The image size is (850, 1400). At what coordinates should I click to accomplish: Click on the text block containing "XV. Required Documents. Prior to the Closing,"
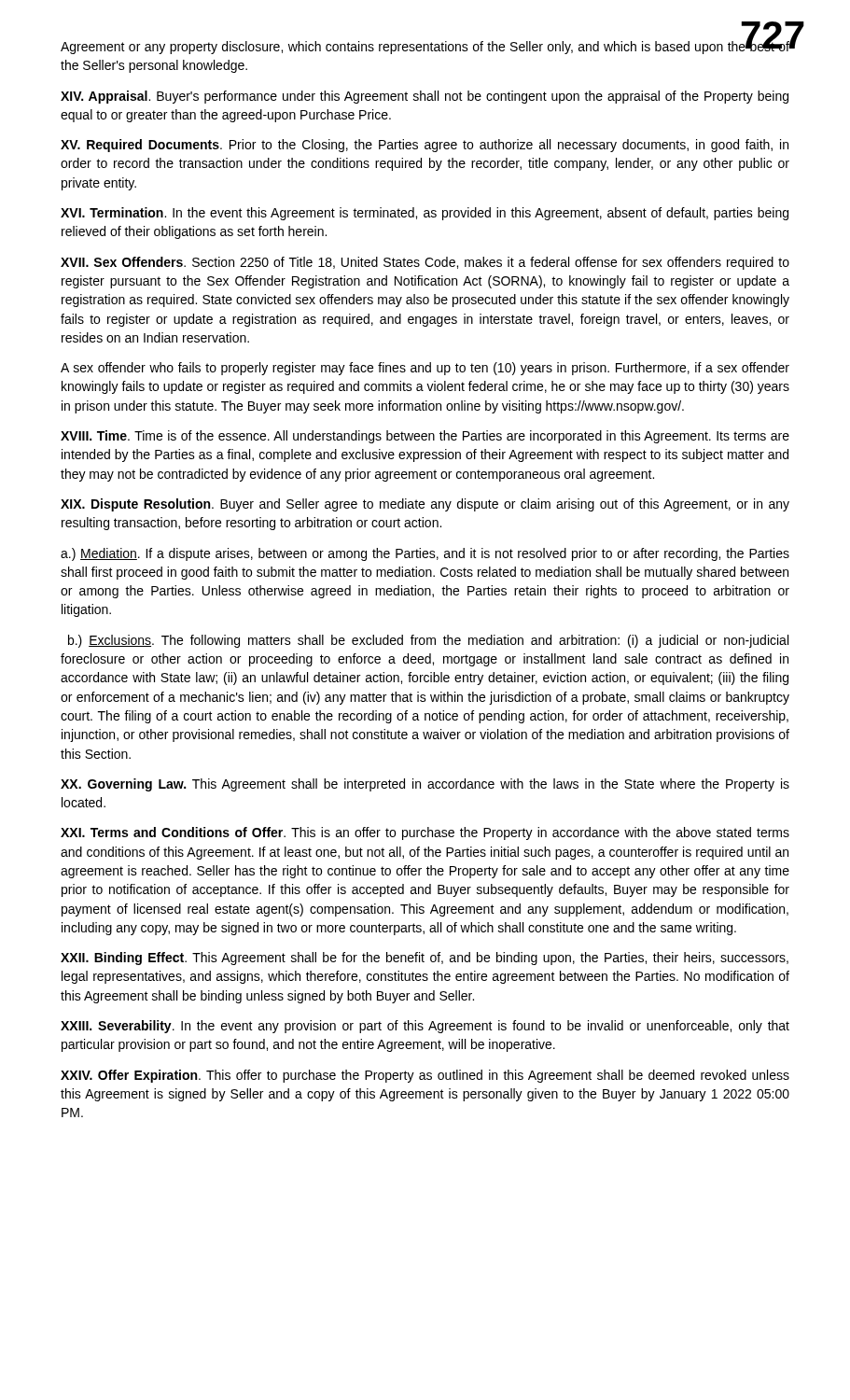coord(425,164)
